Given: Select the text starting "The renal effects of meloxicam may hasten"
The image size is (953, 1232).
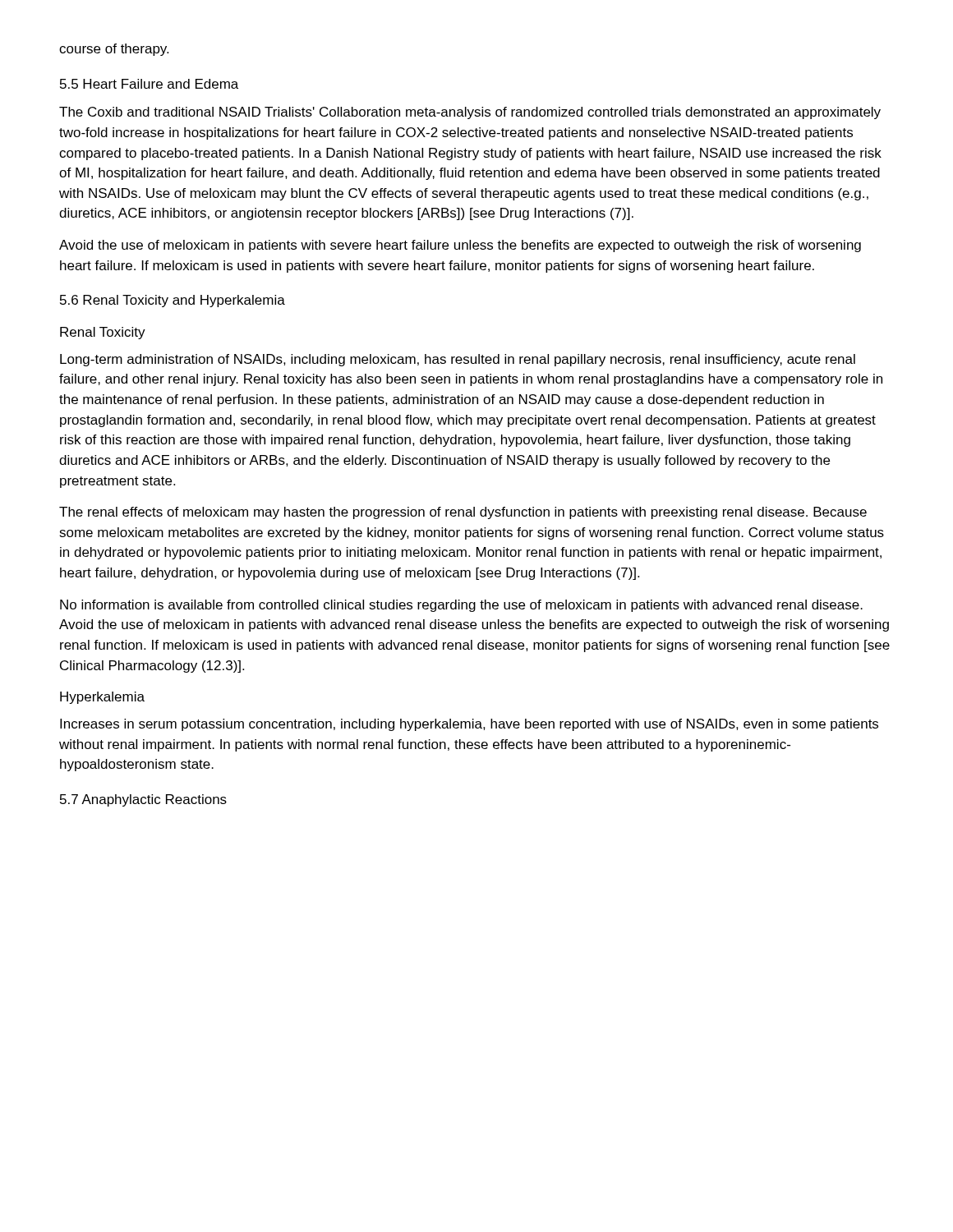Looking at the screenshot, I should click(x=472, y=543).
